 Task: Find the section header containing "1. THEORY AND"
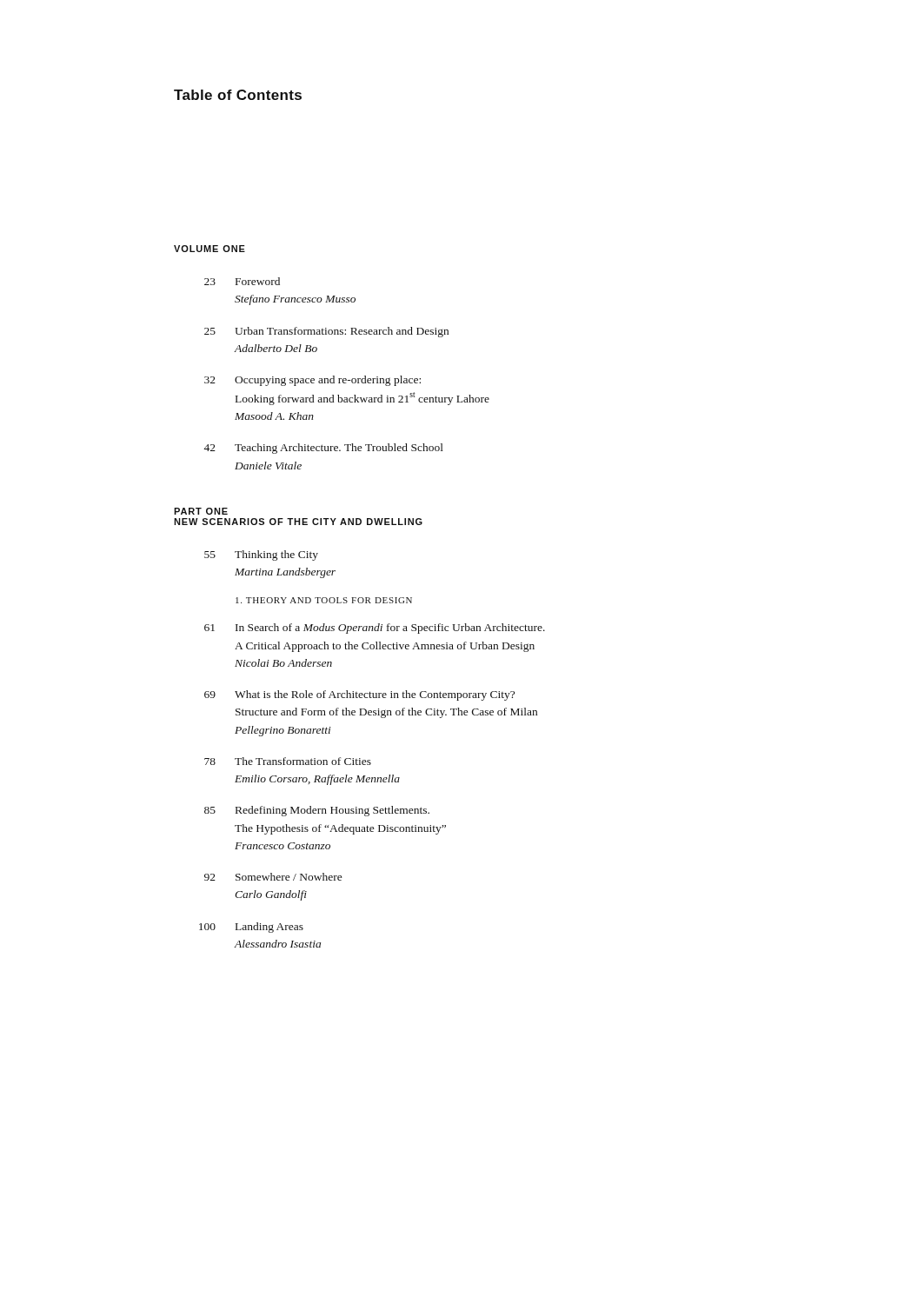324,600
